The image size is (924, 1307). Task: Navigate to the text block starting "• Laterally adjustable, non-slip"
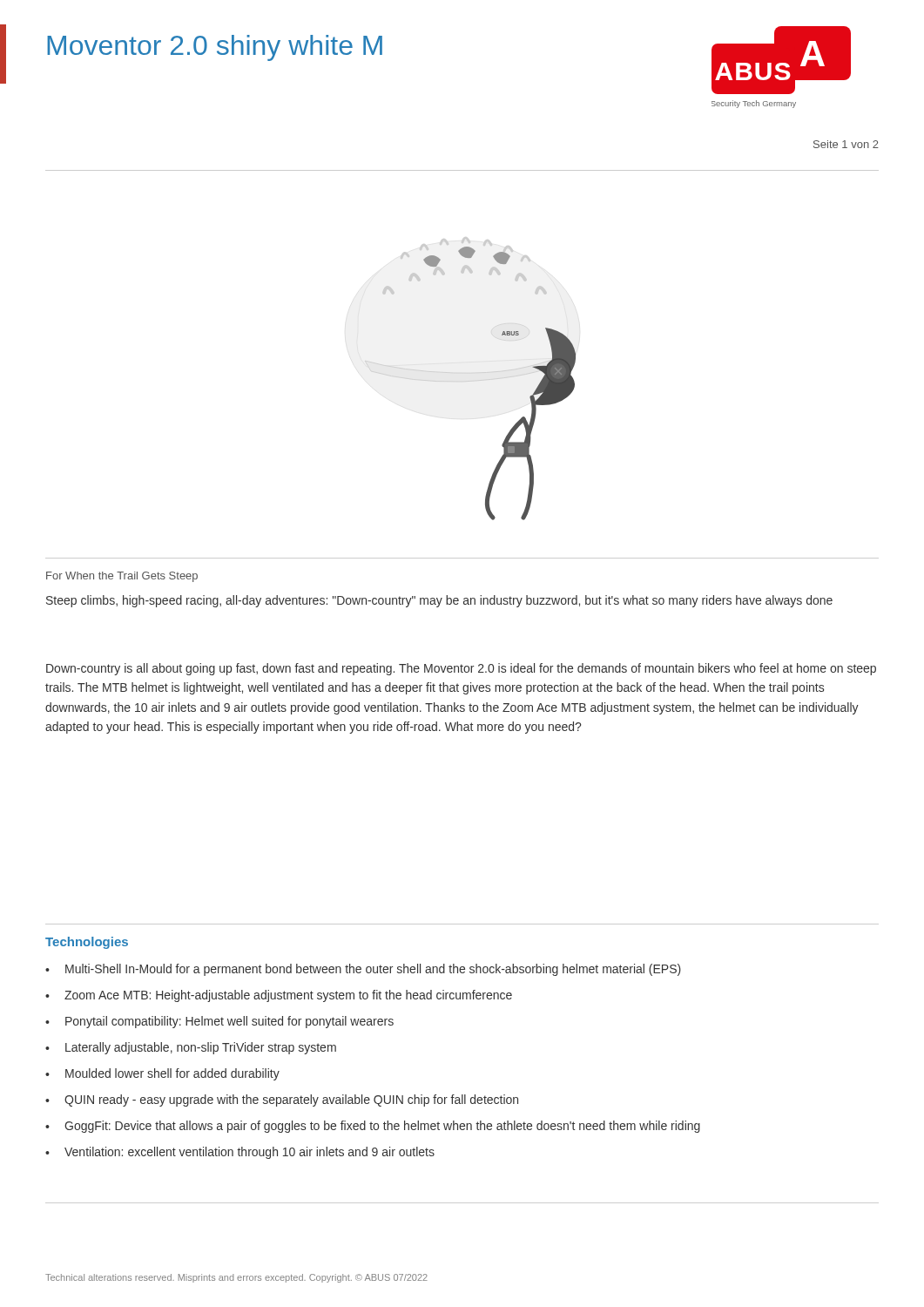click(x=191, y=1048)
